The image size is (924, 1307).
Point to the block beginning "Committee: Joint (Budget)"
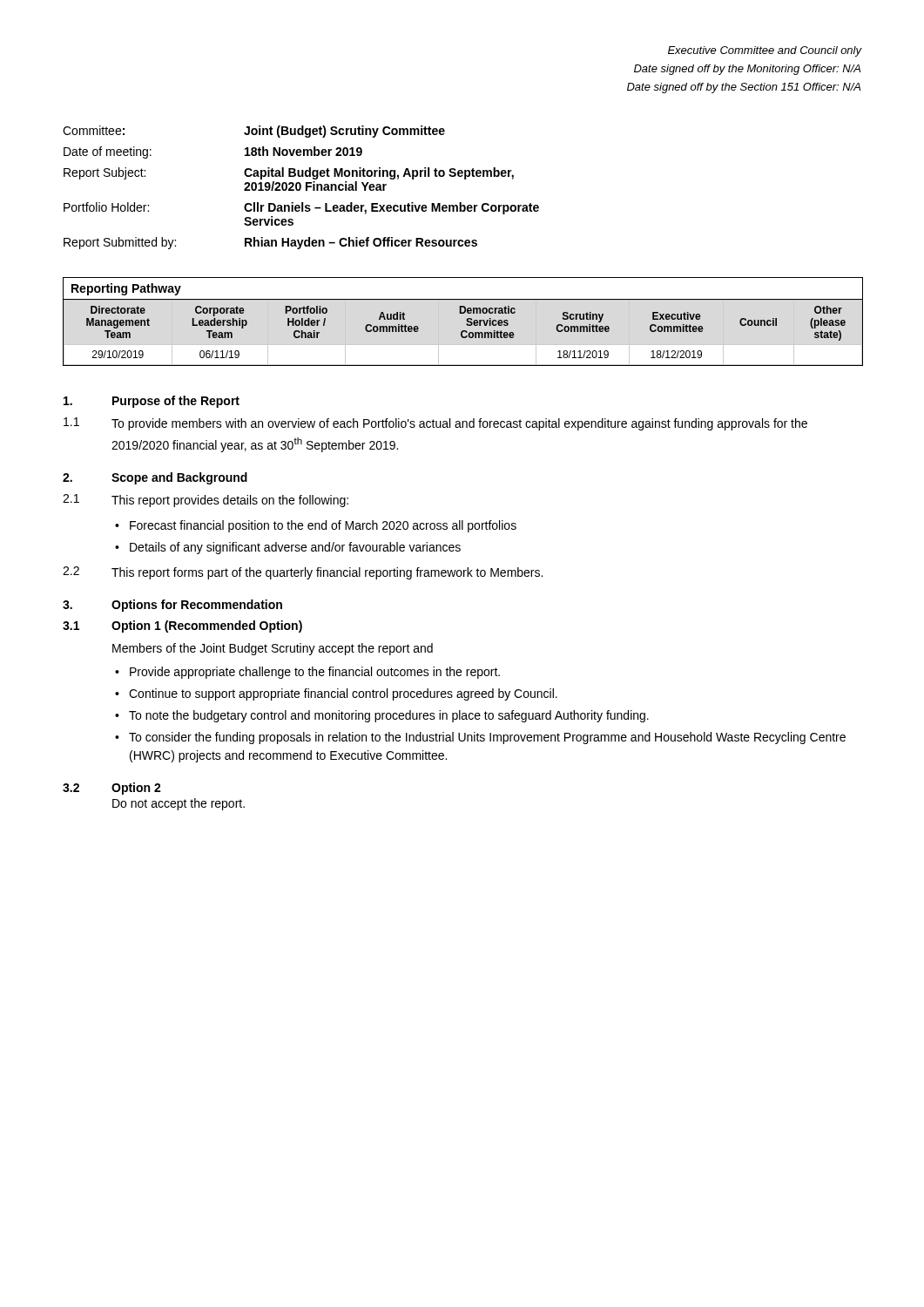coord(462,187)
